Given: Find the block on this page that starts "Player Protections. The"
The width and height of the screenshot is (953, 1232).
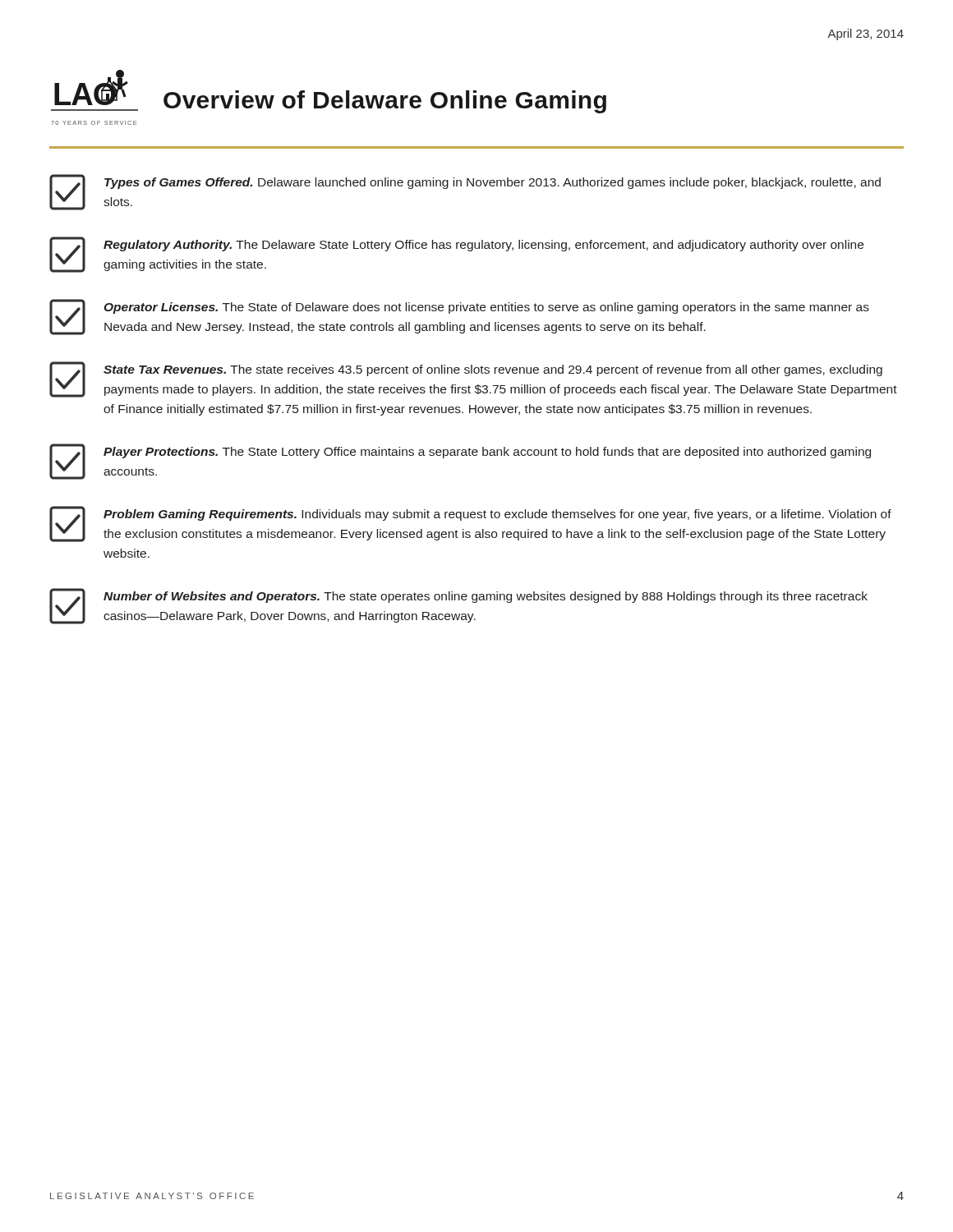Looking at the screenshot, I should (476, 462).
